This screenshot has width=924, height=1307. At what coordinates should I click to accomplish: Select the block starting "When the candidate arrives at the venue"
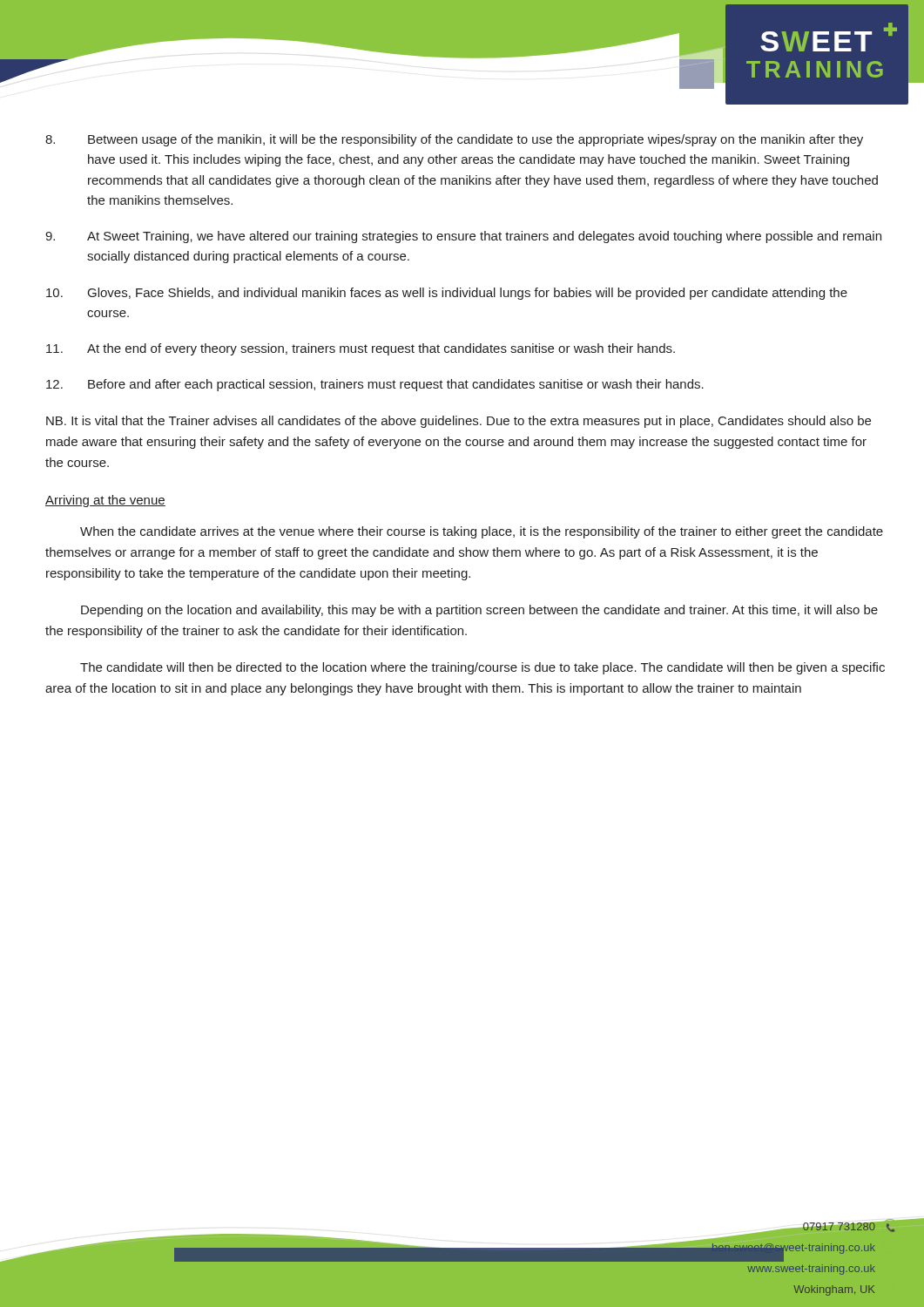tap(464, 552)
